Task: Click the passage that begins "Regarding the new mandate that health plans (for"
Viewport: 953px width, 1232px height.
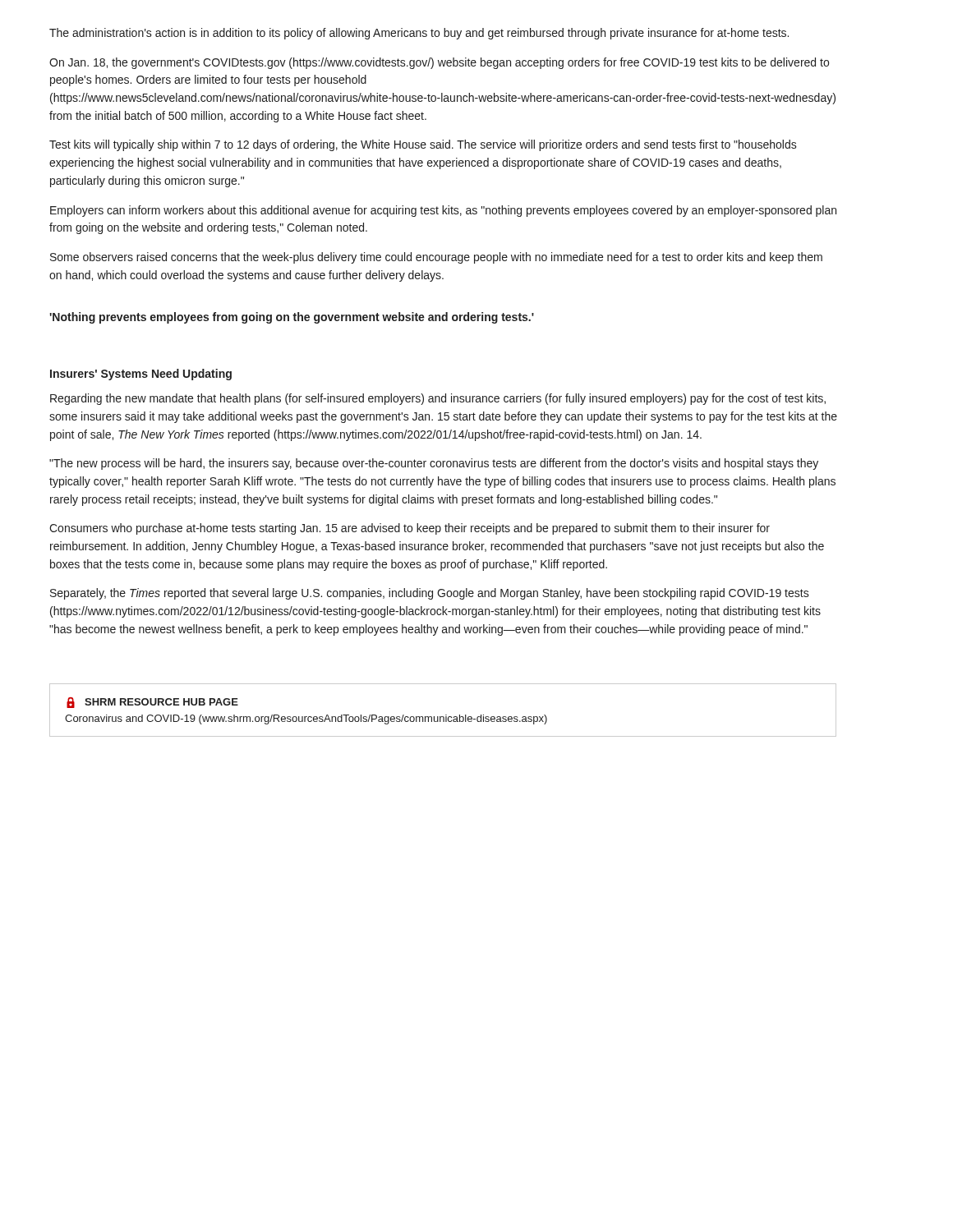Action: 443,416
